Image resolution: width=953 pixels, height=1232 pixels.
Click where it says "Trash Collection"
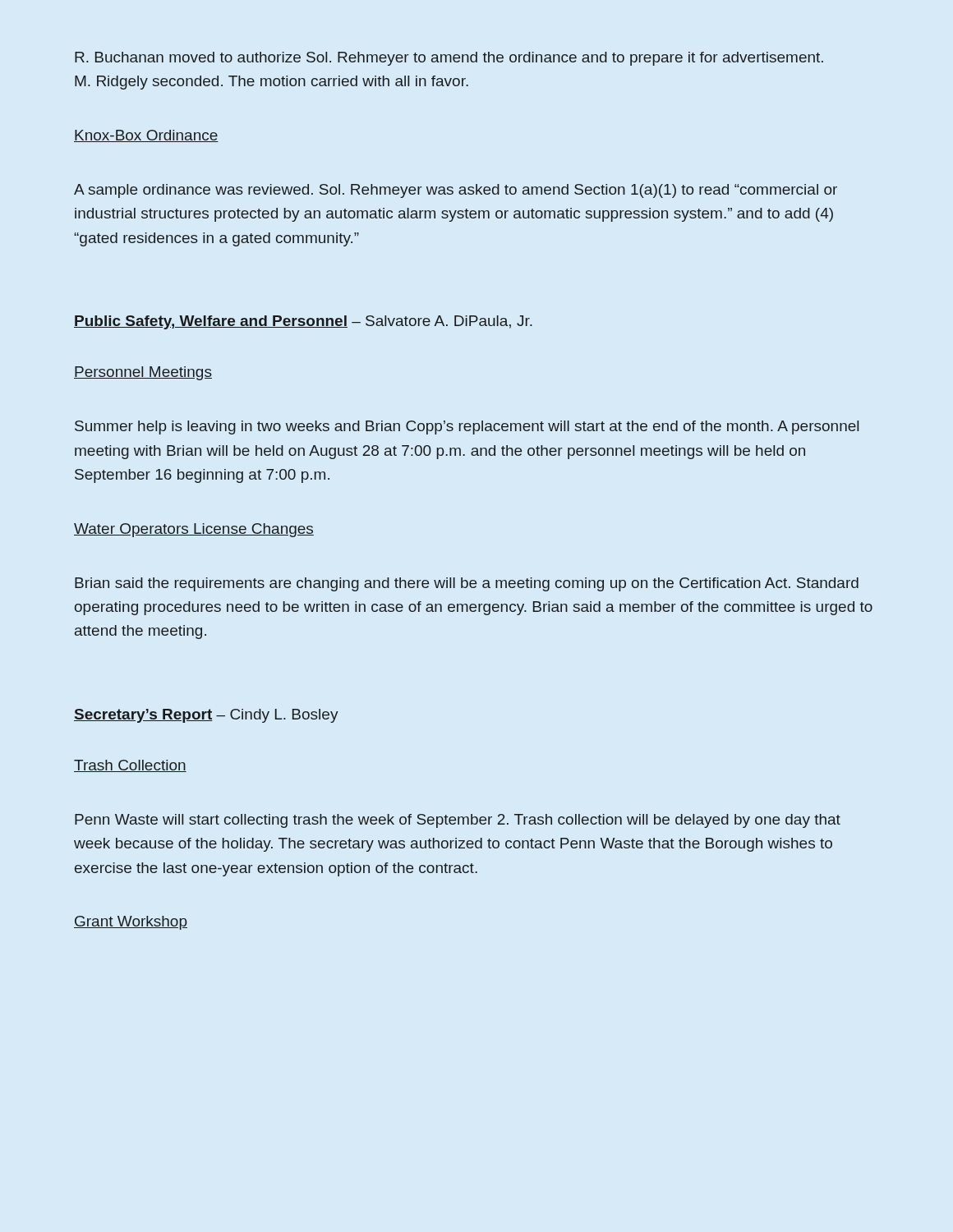pos(130,765)
